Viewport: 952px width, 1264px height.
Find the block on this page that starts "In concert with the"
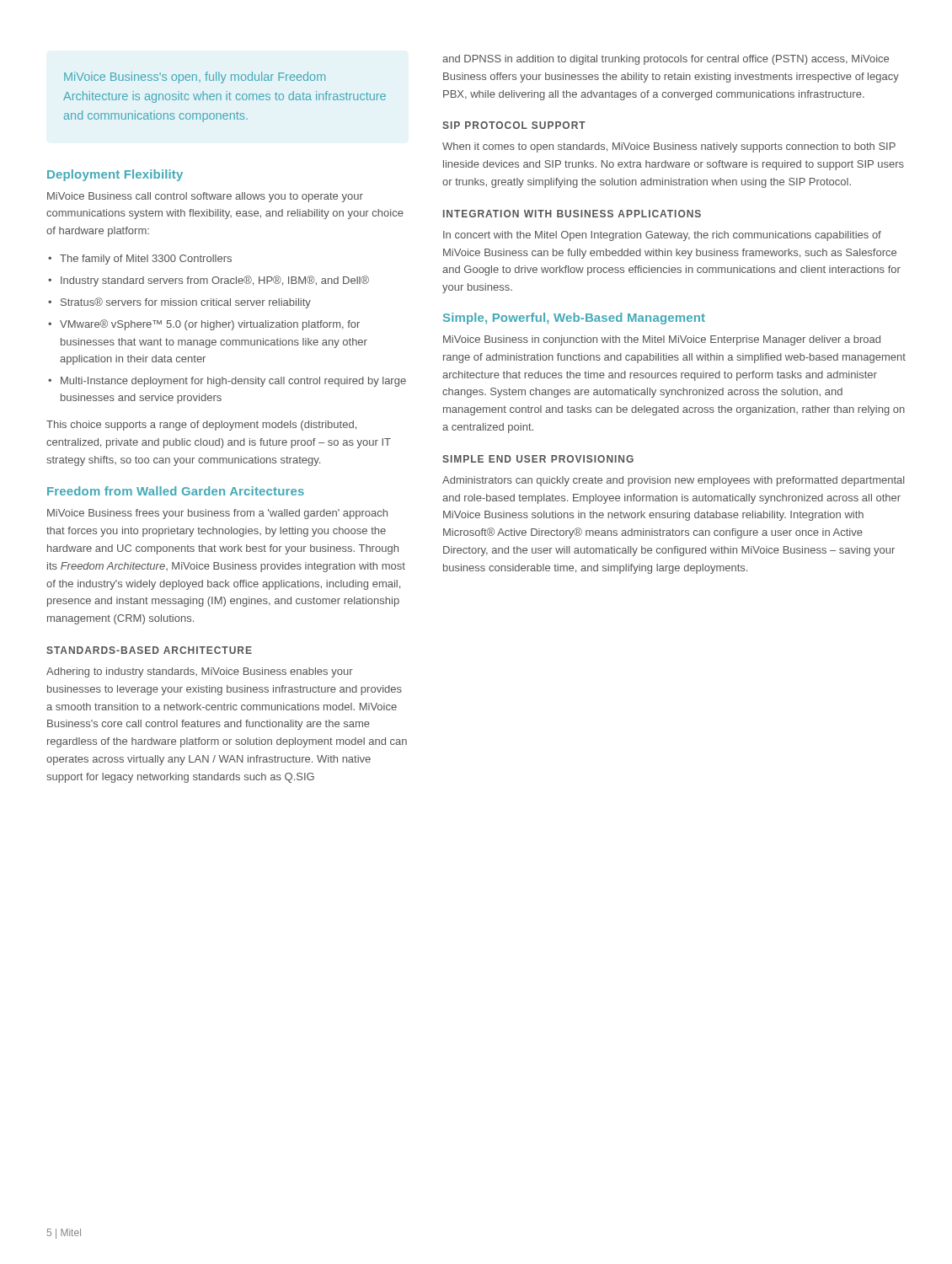(x=671, y=261)
